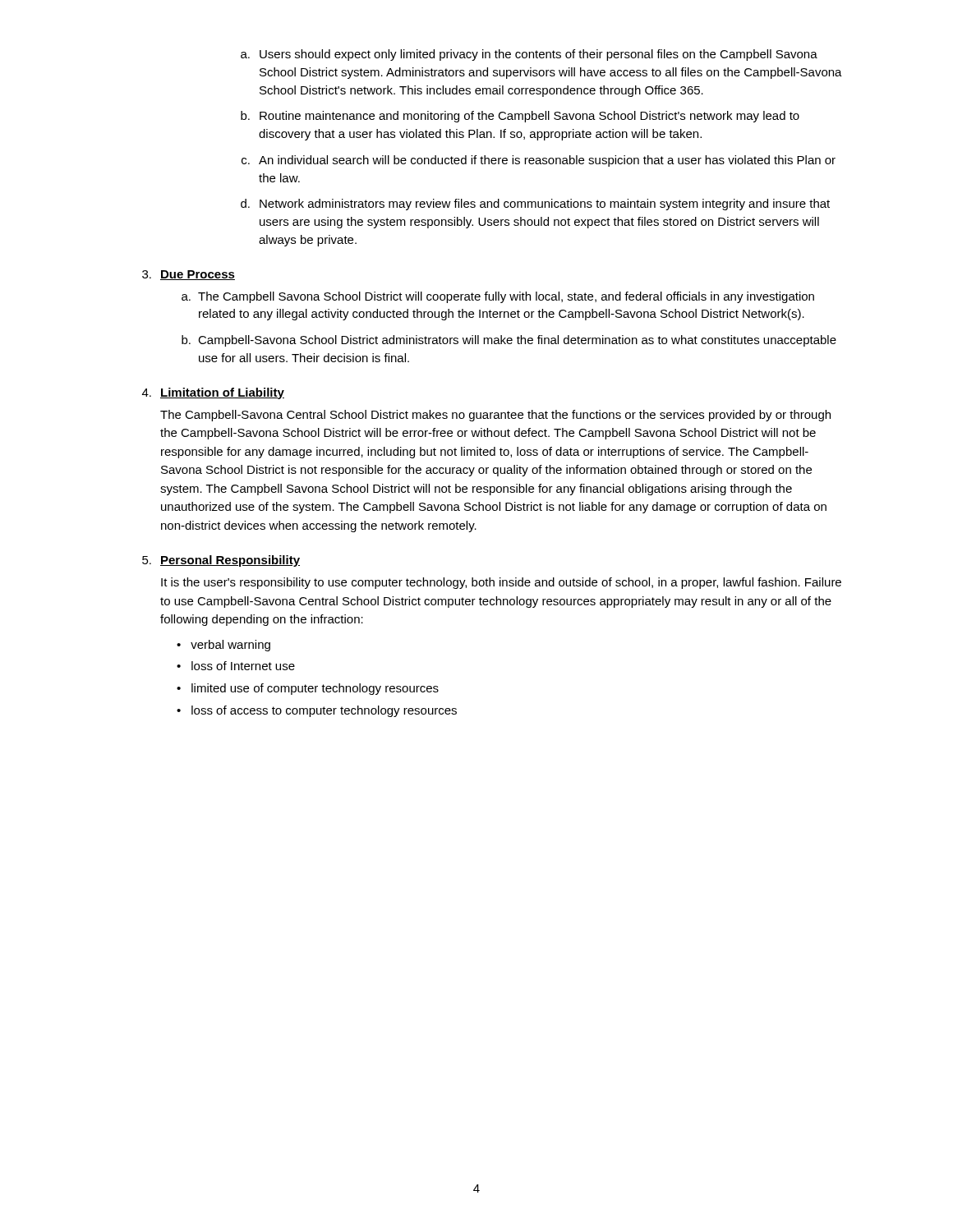Viewport: 953px width, 1232px height.
Task: Locate the element starting "3. Due Process"
Action: point(171,274)
